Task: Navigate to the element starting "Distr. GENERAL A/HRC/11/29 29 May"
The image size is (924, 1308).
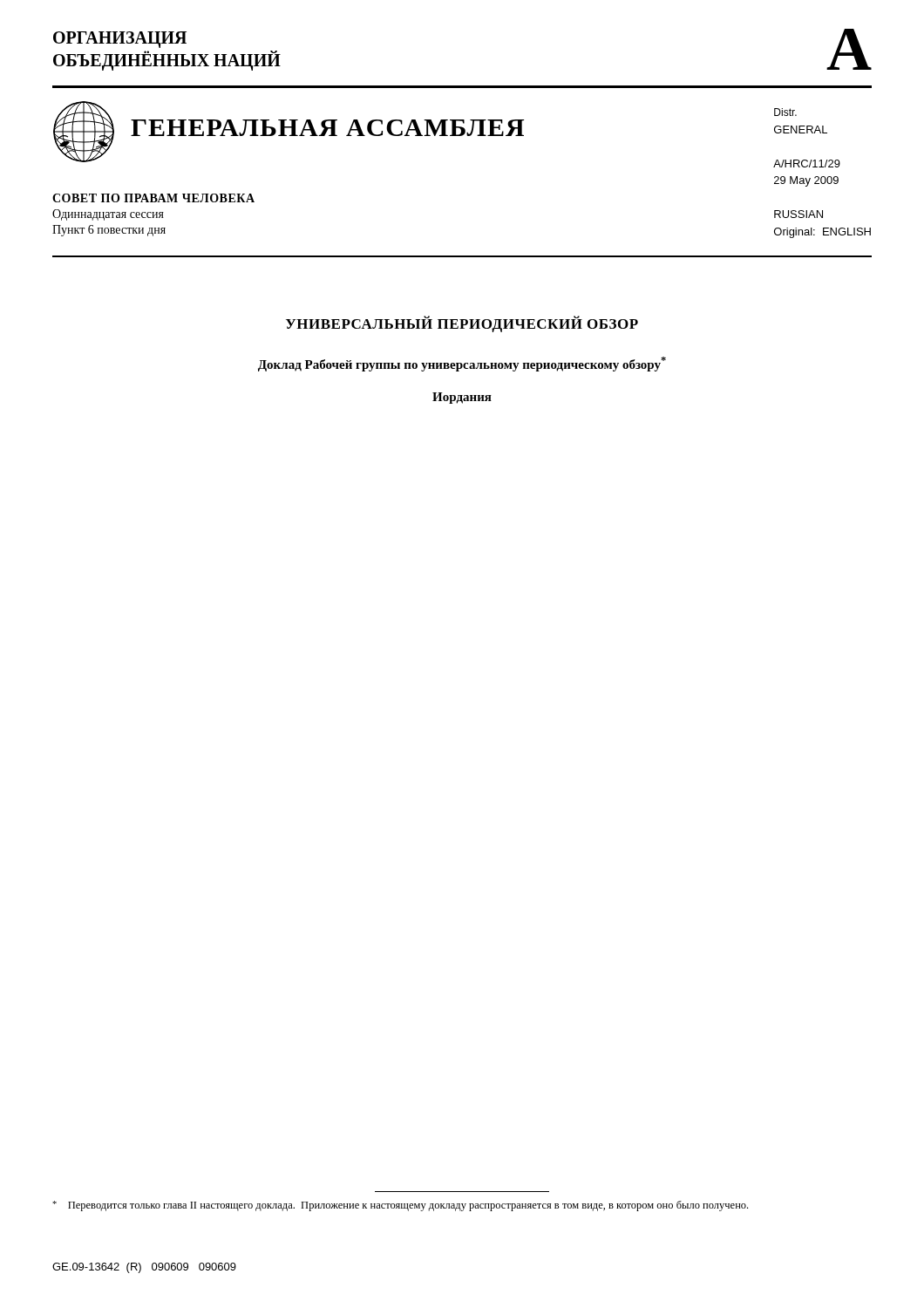Action: 823,172
